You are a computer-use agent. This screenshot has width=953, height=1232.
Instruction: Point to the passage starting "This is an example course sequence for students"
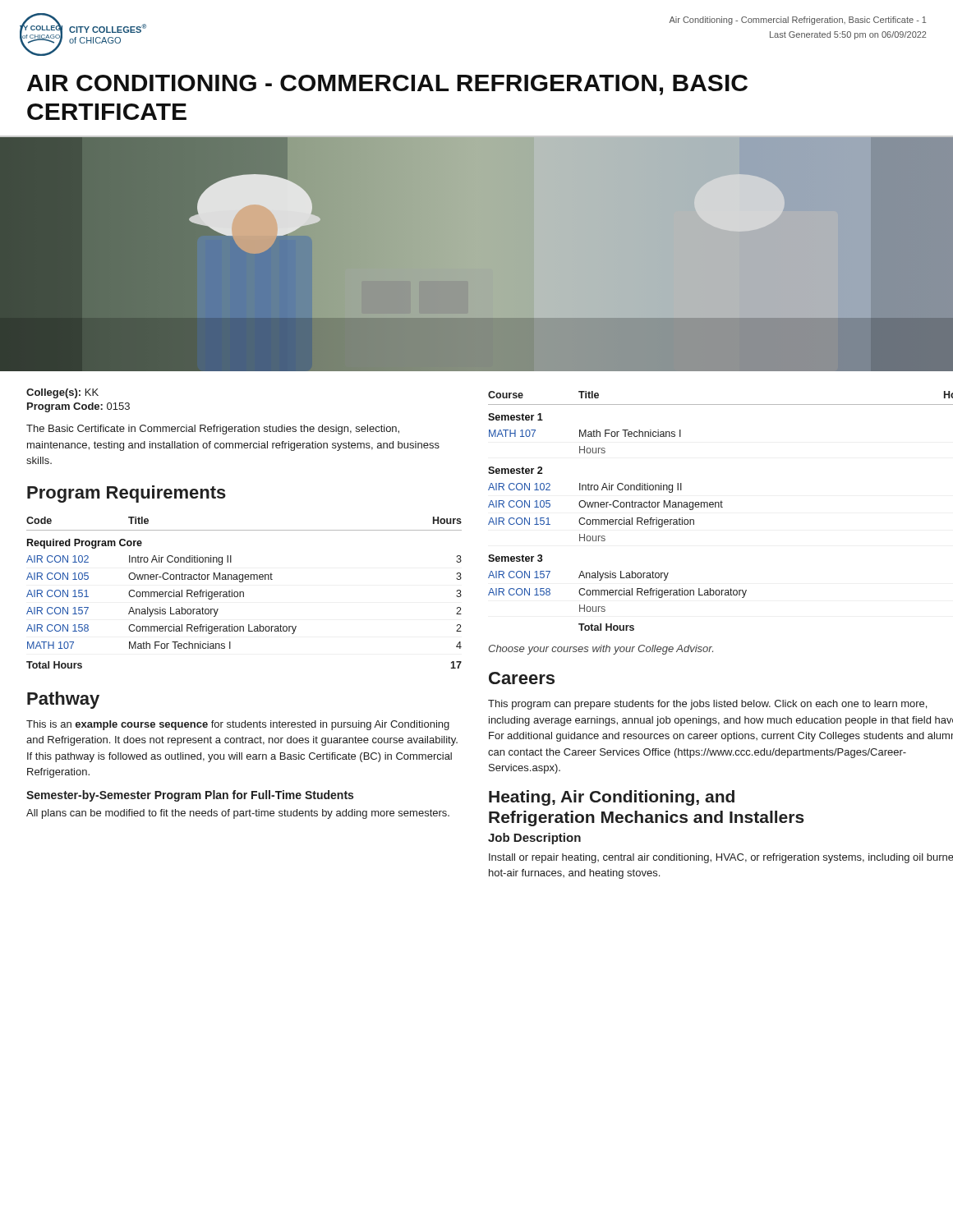[x=242, y=748]
